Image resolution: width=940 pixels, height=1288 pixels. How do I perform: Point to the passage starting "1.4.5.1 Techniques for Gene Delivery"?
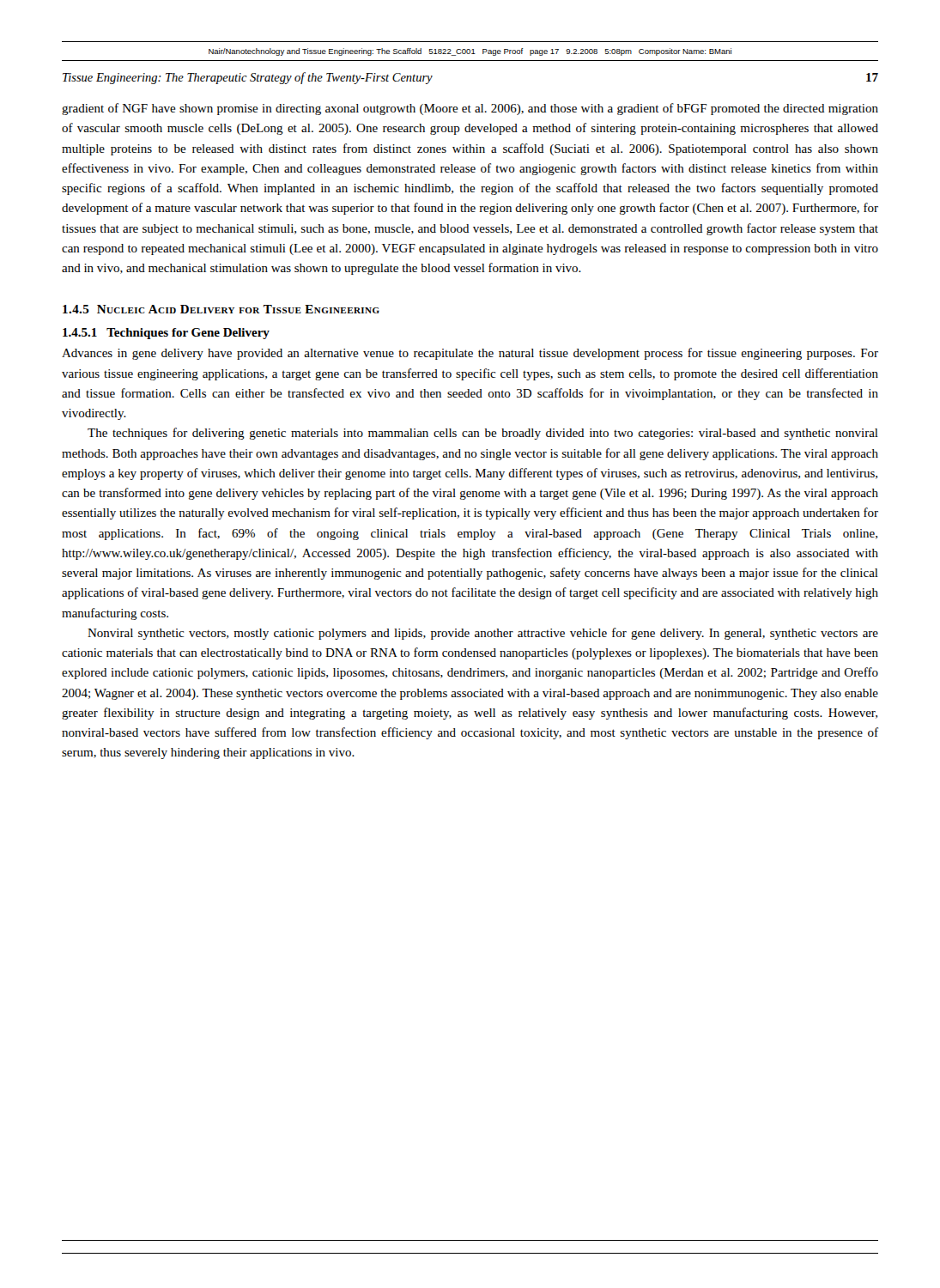tap(166, 332)
